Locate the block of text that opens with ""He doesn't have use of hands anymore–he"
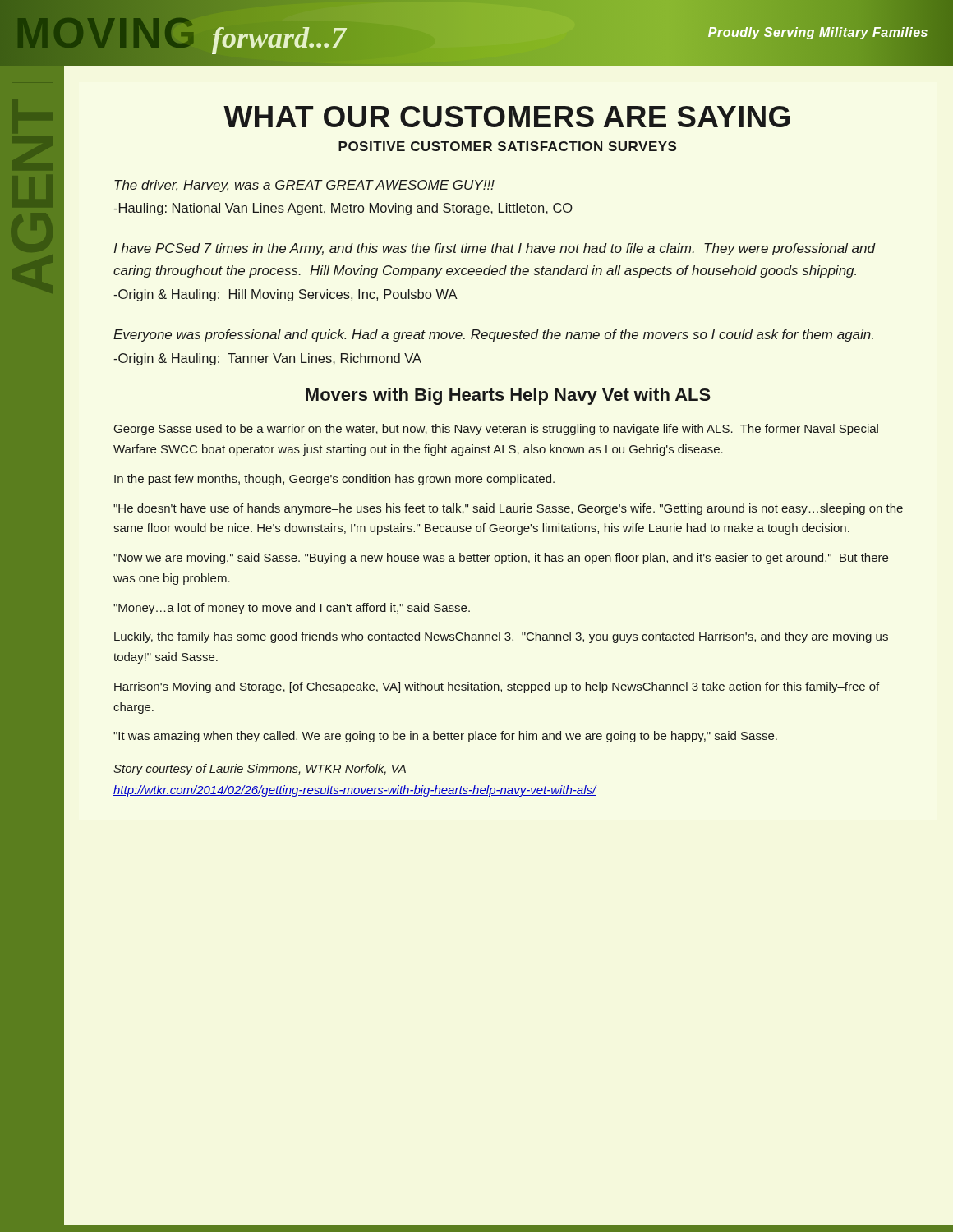Image resolution: width=953 pixels, height=1232 pixels. 508,518
